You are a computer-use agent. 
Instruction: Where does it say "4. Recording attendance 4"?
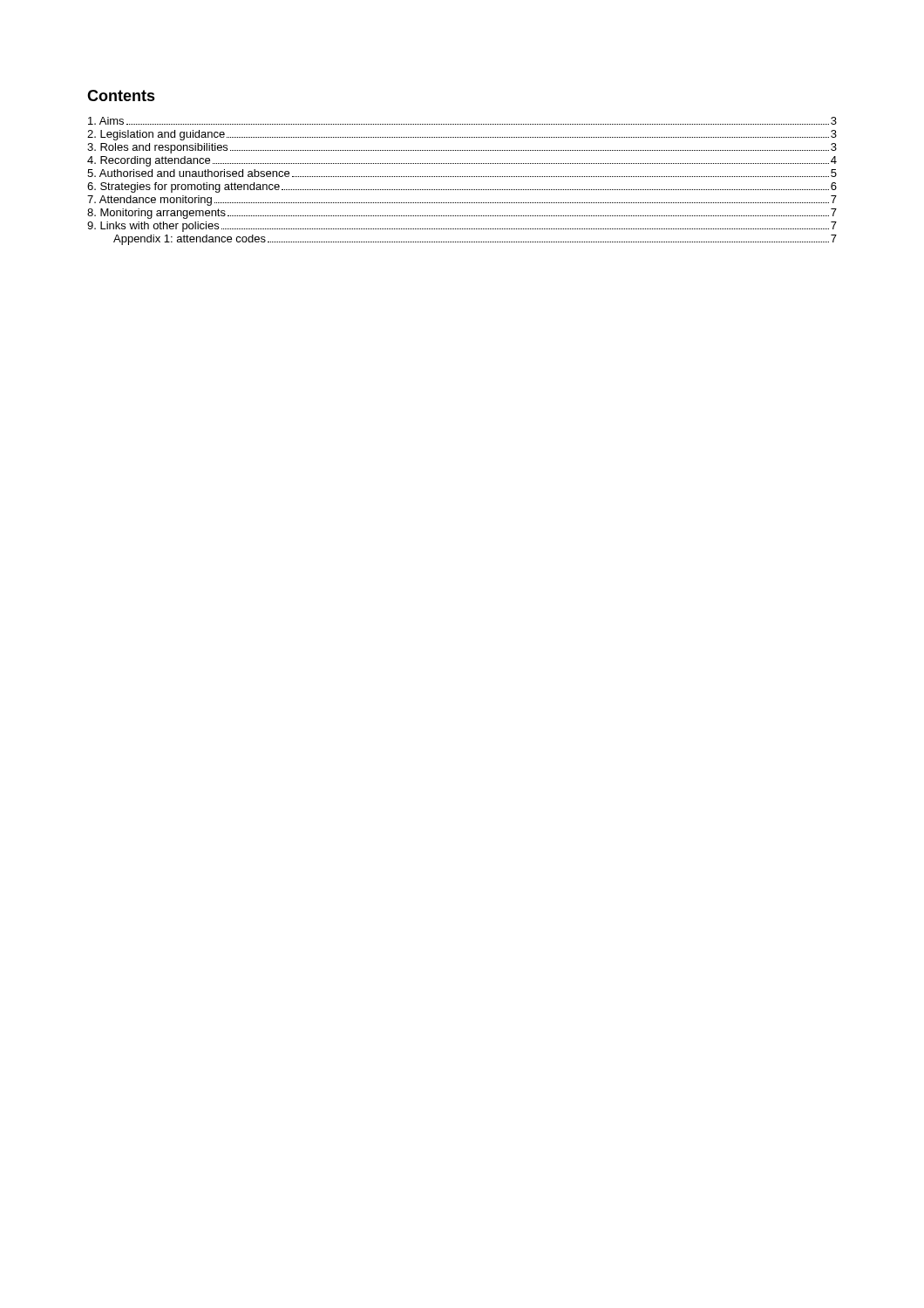point(462,160)
